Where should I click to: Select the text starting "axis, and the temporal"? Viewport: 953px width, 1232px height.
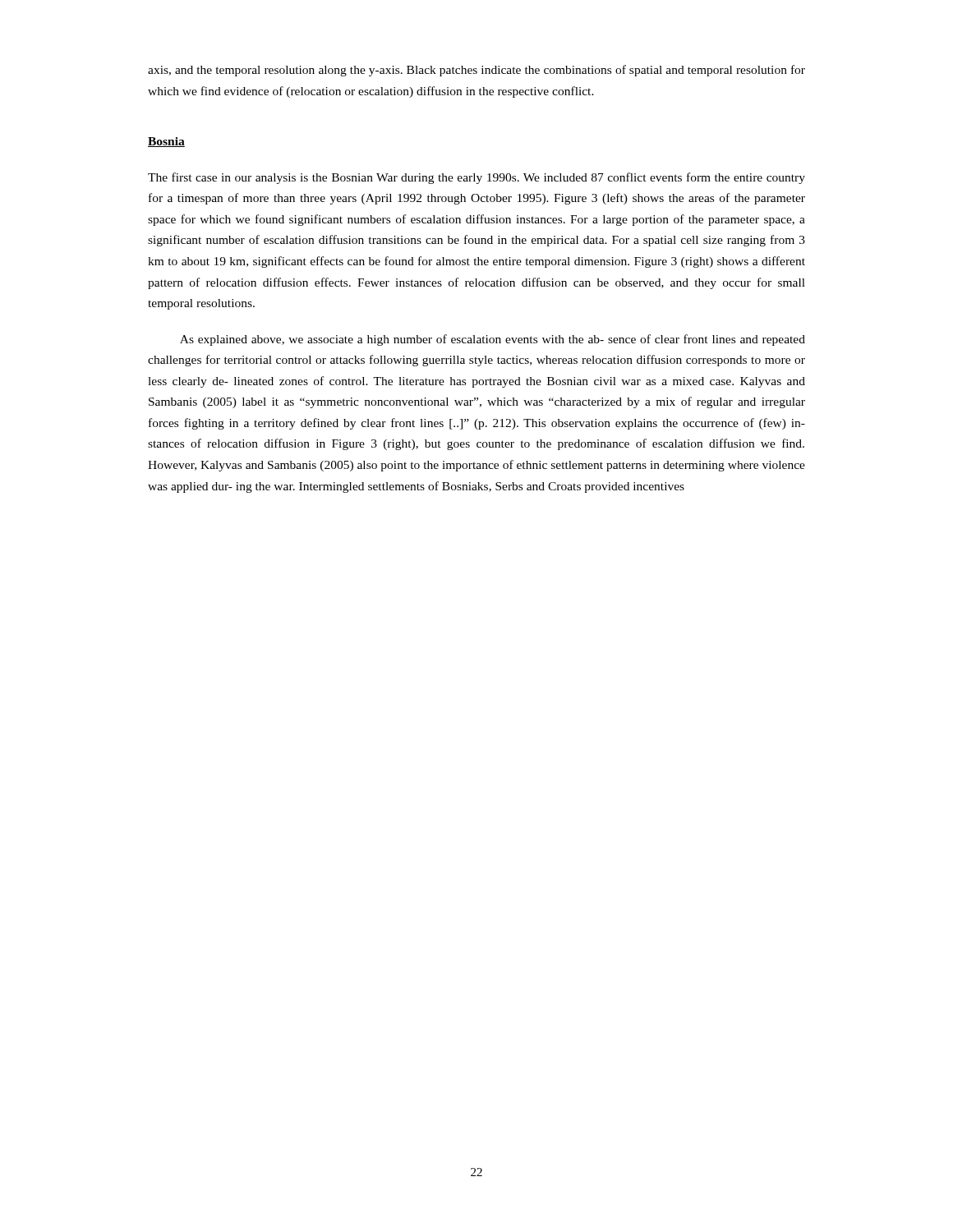click(476, 80)
